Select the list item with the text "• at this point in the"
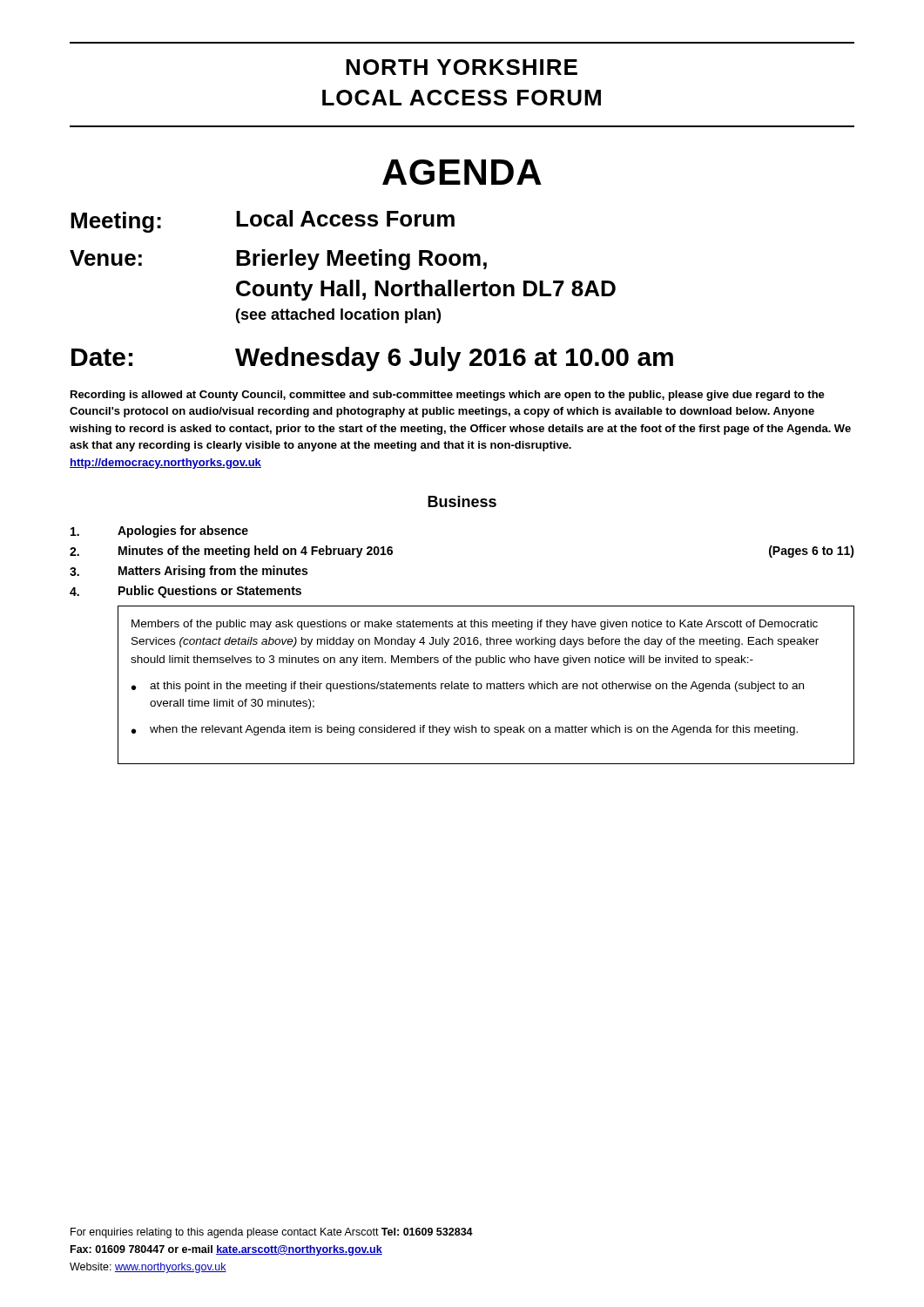The image size is (924, 1307). (x=486, y=695)
